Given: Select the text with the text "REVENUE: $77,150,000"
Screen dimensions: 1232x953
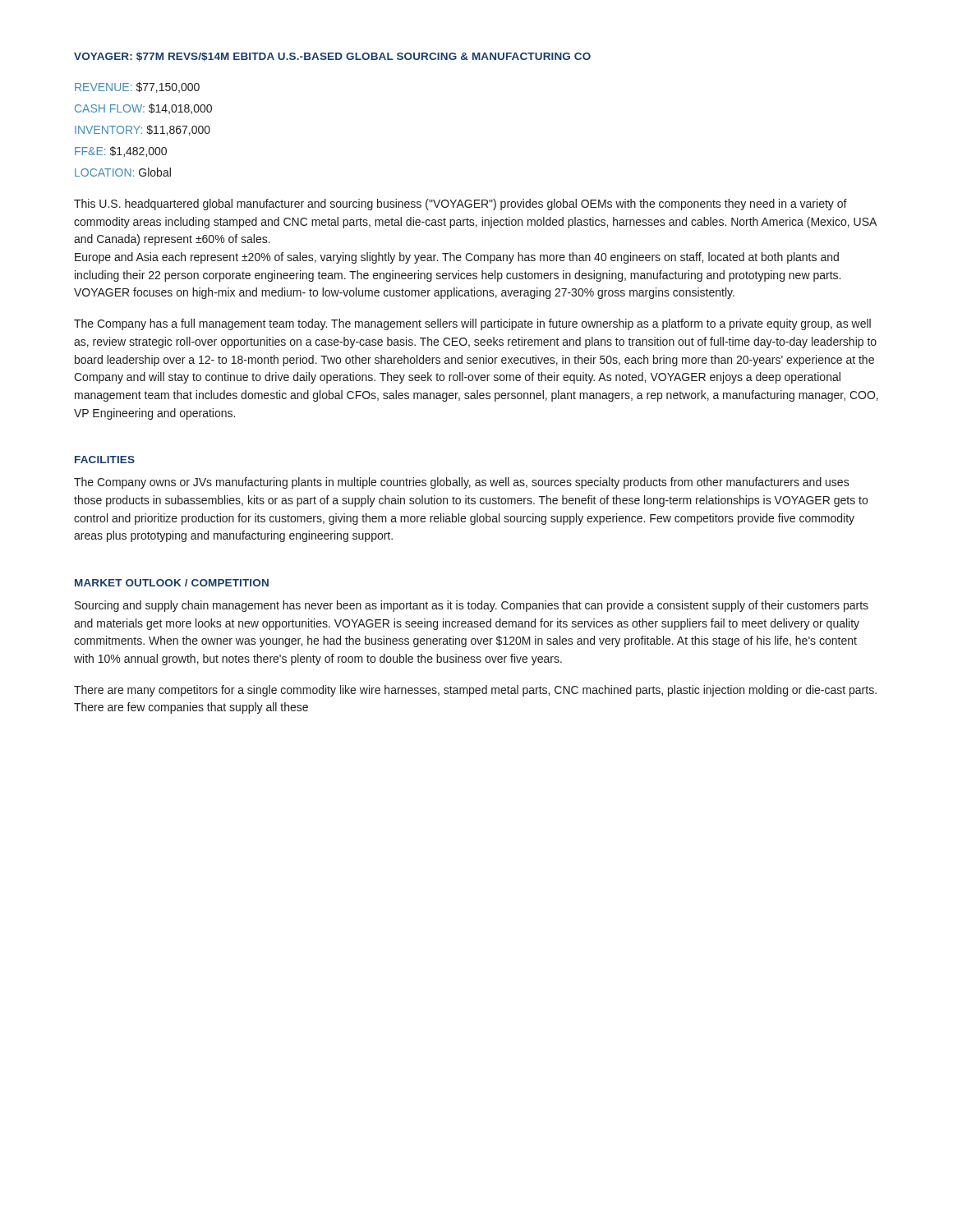Looking at the screenshot, I should point(137,87).
